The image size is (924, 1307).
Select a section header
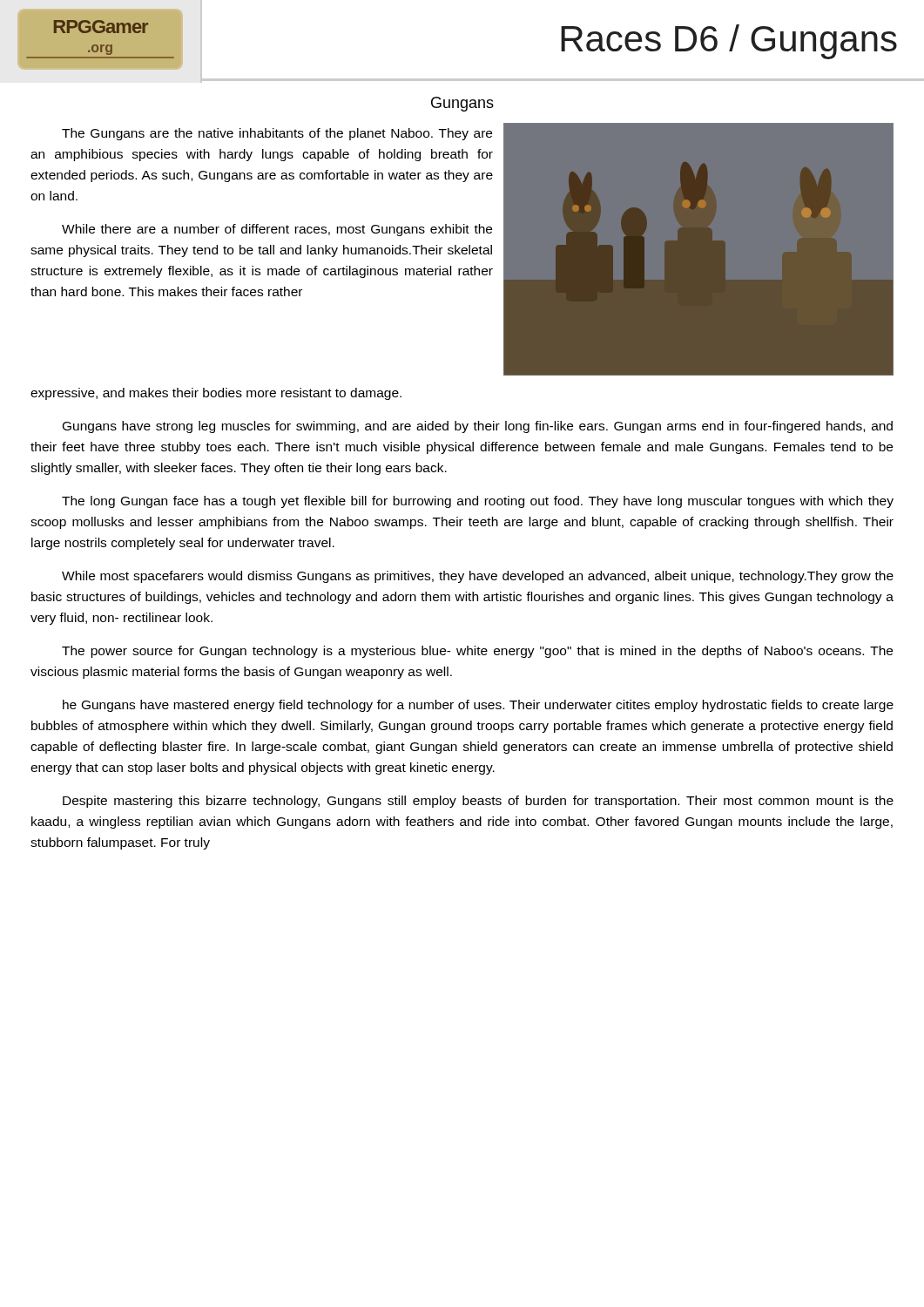coord(462,103)
